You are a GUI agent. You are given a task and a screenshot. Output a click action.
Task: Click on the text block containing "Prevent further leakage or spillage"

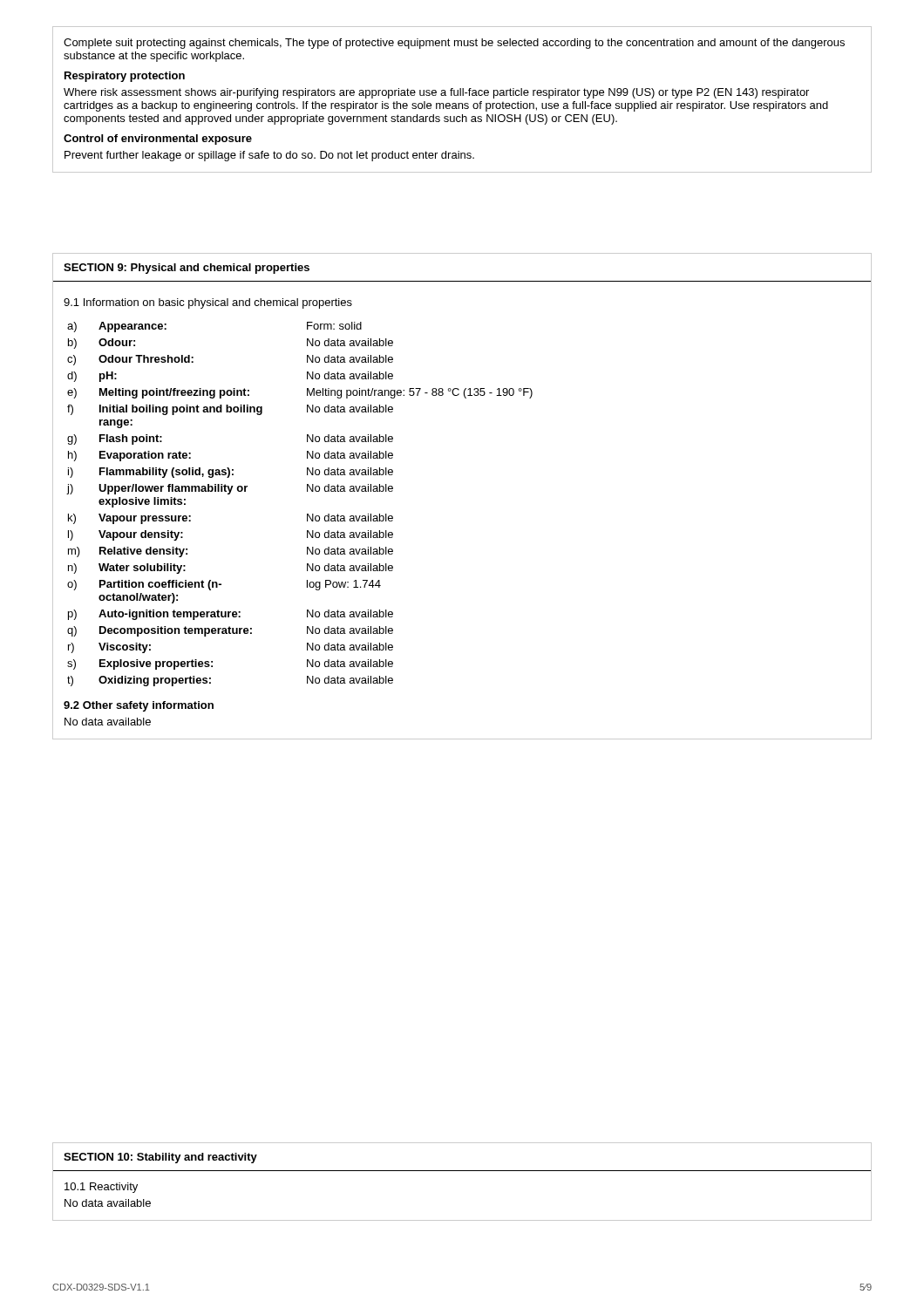tap(269, 155)
